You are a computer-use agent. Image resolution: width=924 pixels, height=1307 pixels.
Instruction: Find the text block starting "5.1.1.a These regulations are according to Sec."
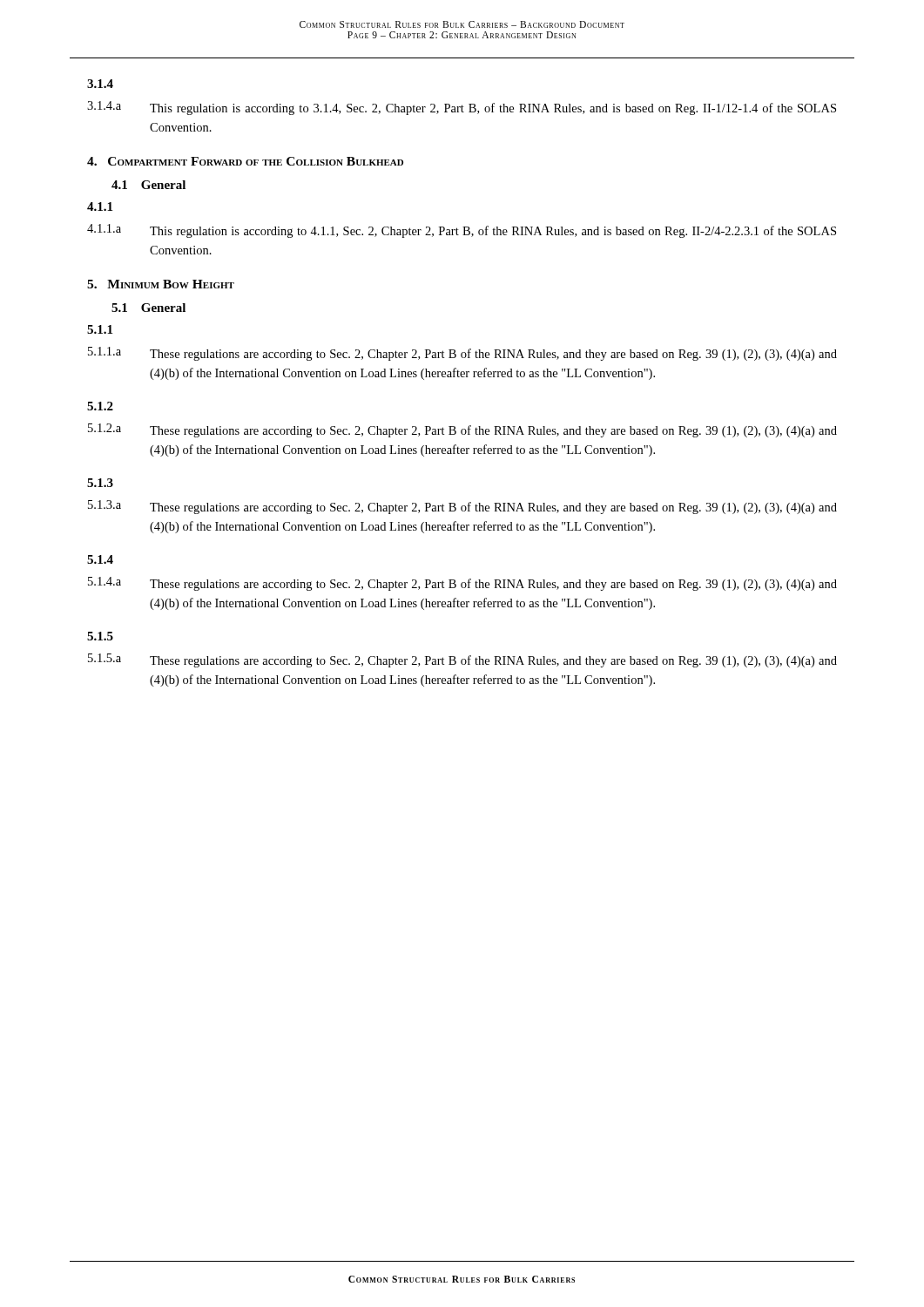pyautogui.click(x=462, y=364)
